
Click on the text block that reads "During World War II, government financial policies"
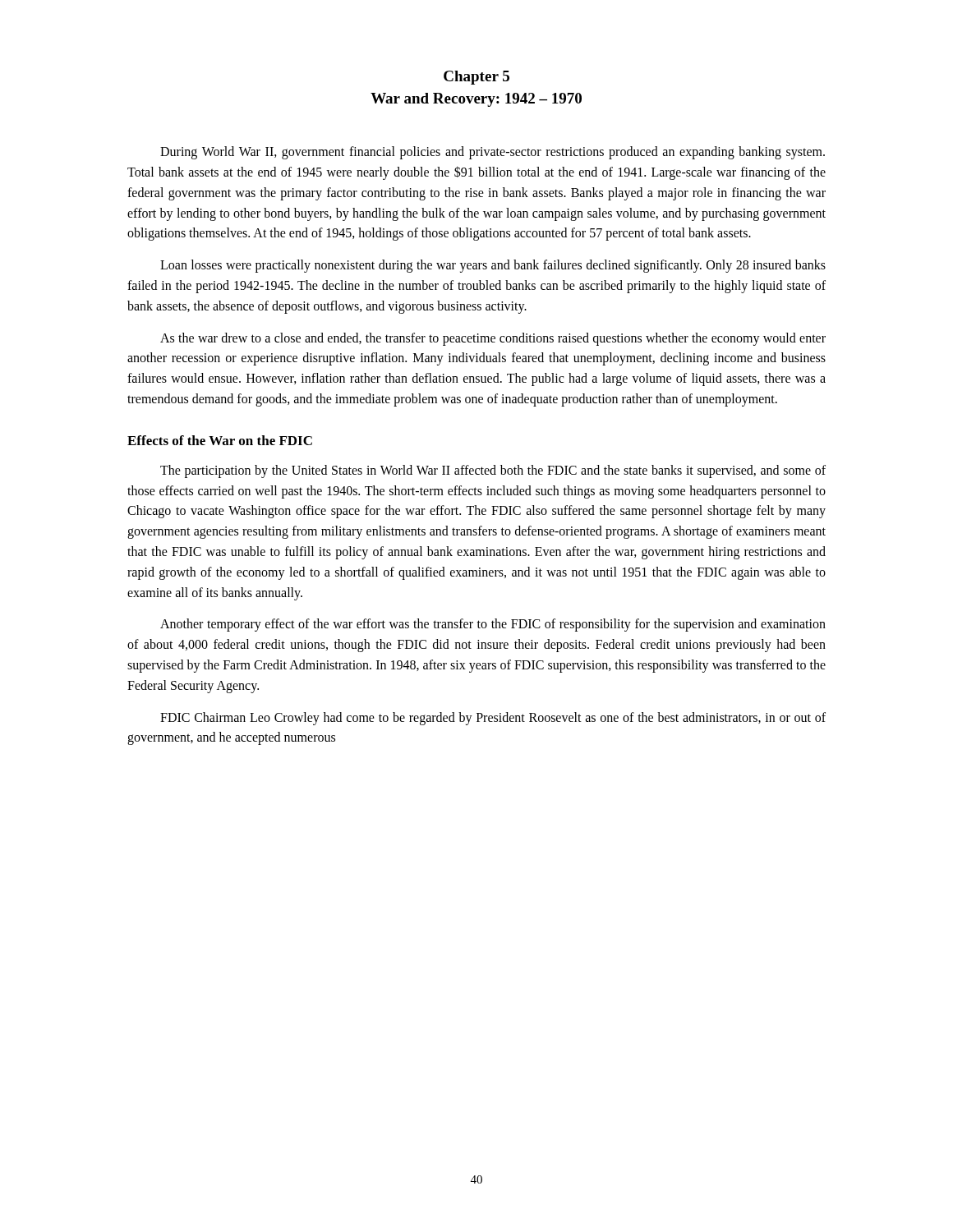[476, 193]
